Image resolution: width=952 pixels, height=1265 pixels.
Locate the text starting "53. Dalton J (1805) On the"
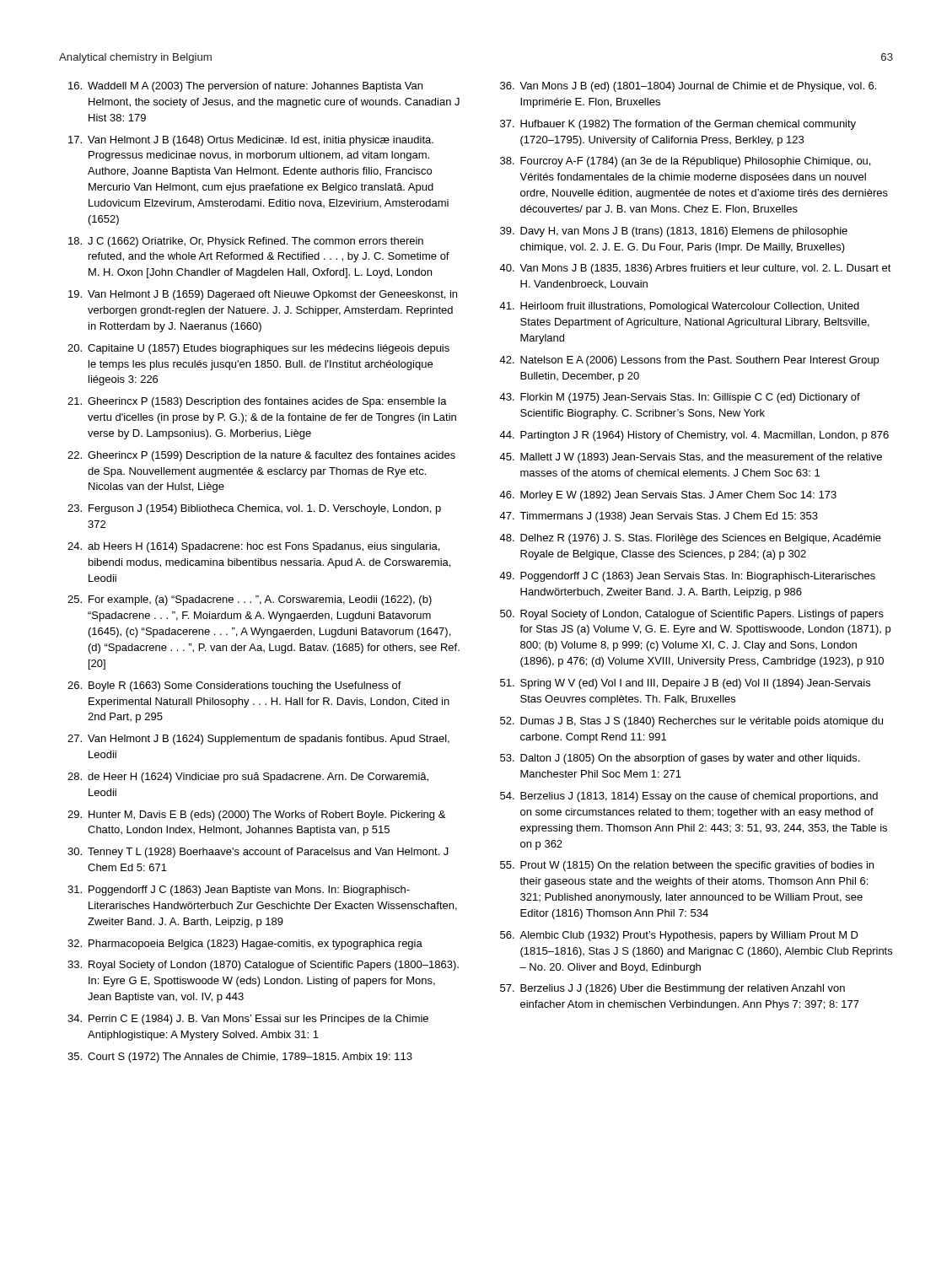click(x=692, y=767)
